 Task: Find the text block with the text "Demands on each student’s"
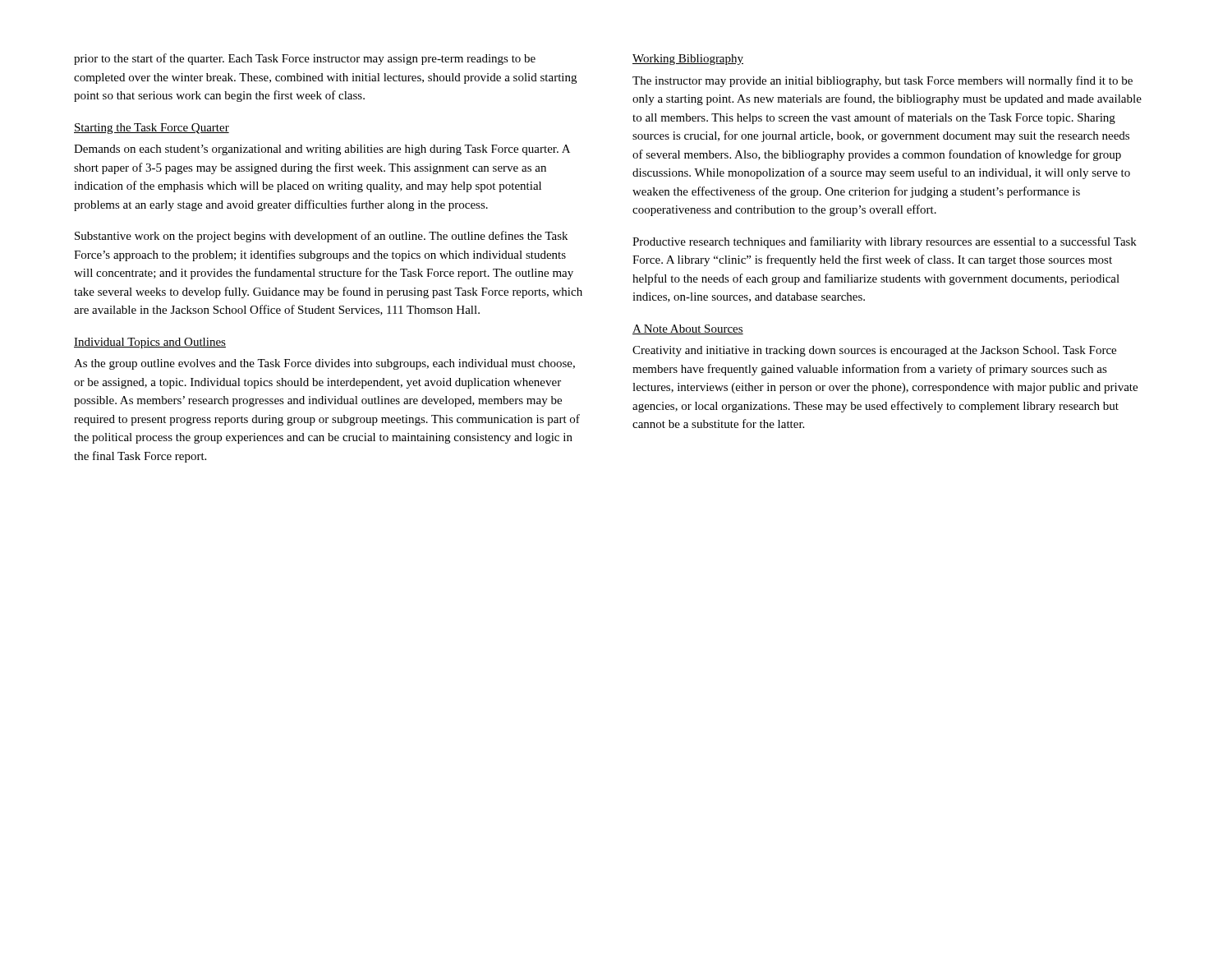[x=322, y=176]
